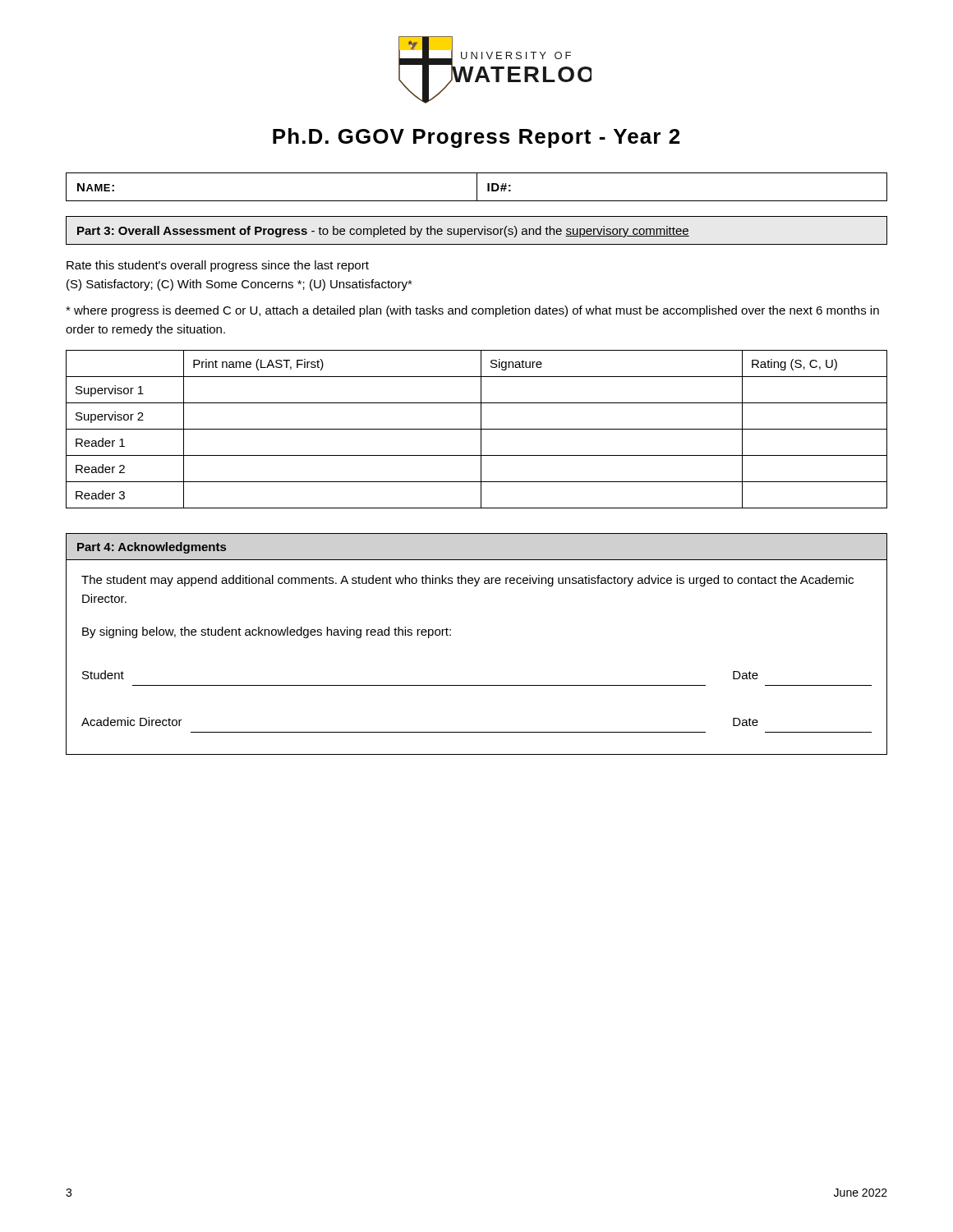
Task: Select a logo
Action: pyautogui.click(x=476, y=71)
